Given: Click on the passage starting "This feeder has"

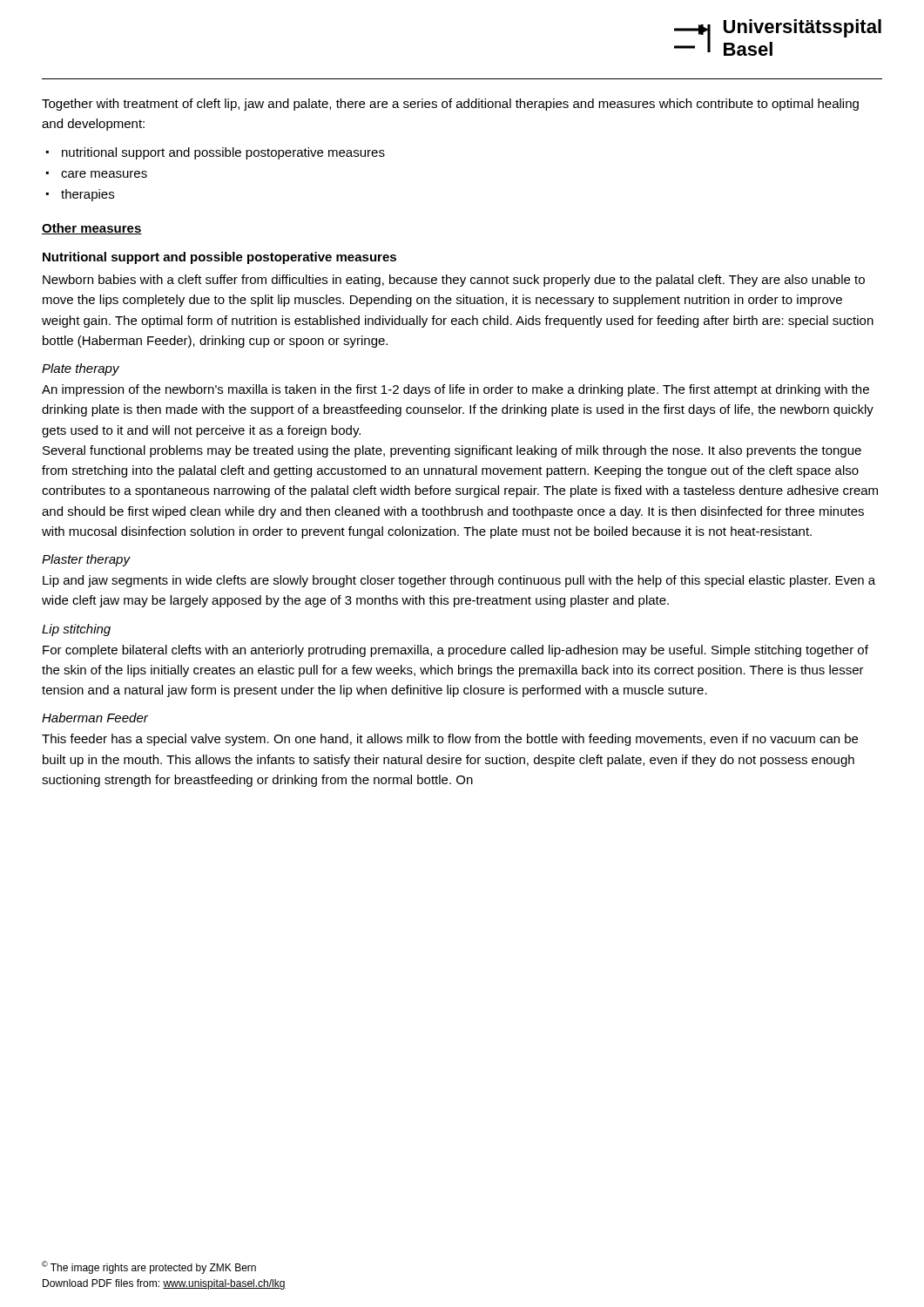Looking at the screenshot, I should [450, 759].
